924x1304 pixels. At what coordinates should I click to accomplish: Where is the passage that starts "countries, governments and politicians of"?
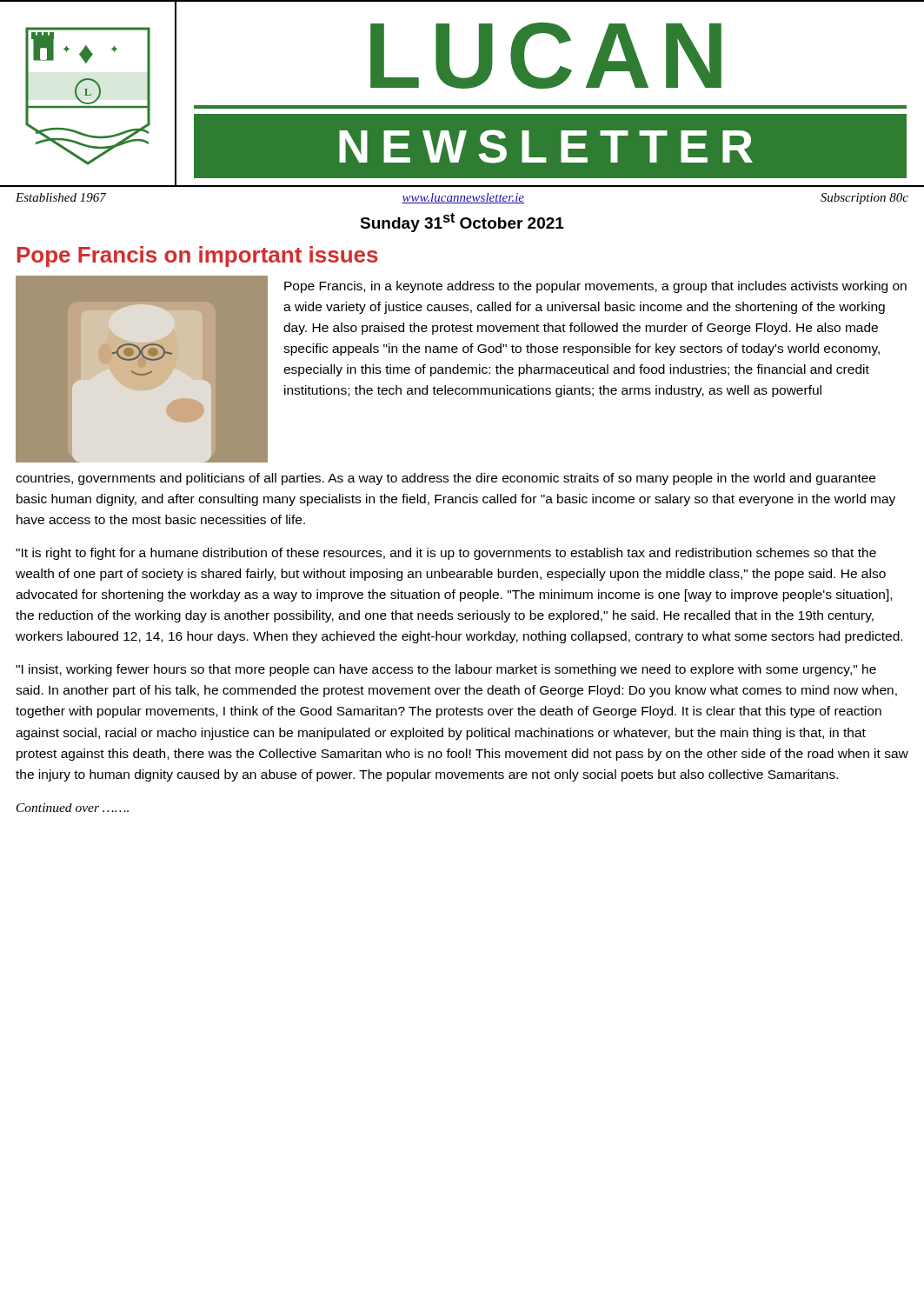point(462,643)
